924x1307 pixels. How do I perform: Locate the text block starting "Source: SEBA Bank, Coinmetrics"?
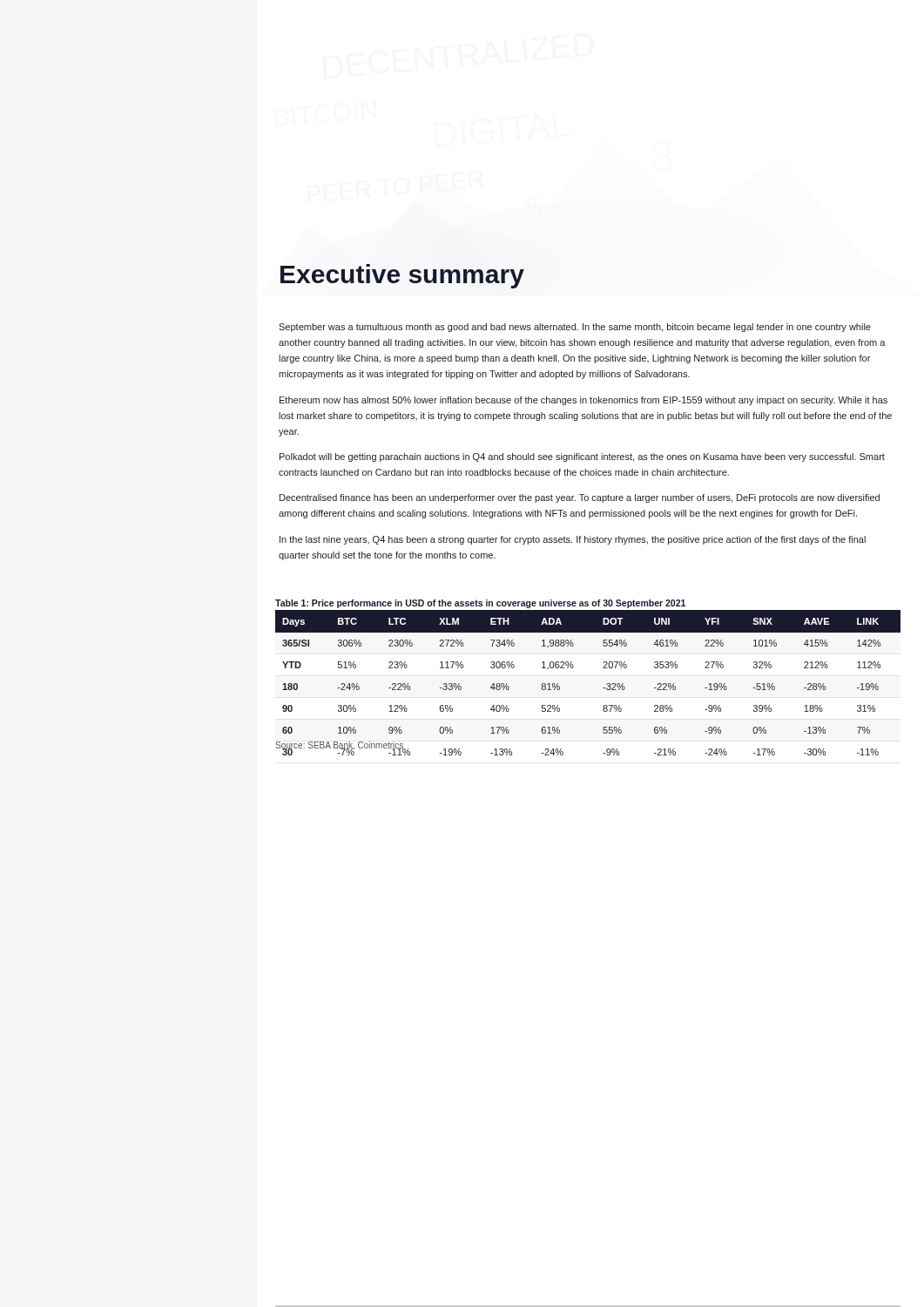(339, 745)
